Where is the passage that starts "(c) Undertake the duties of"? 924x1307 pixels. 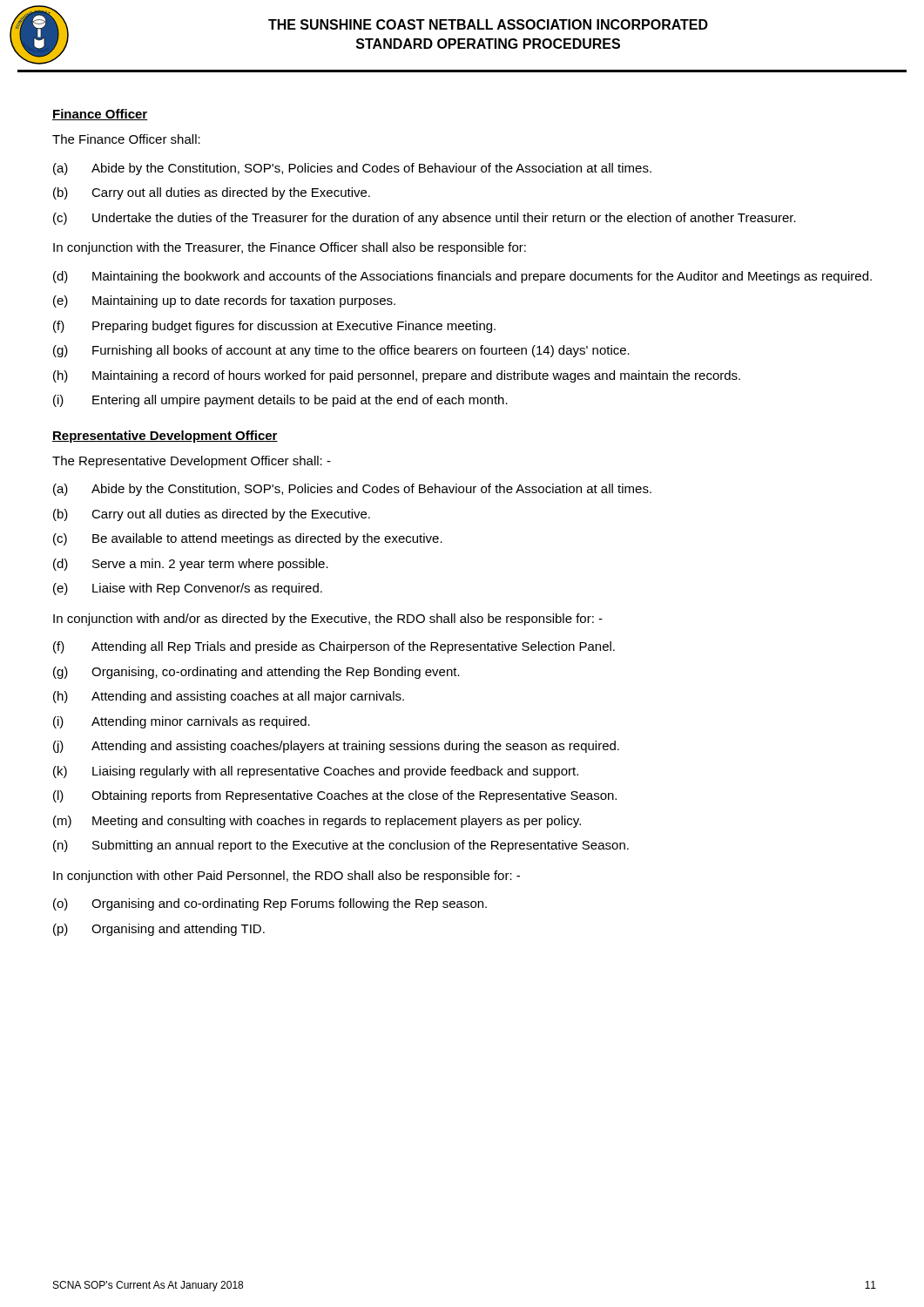(x=464, y=218)
